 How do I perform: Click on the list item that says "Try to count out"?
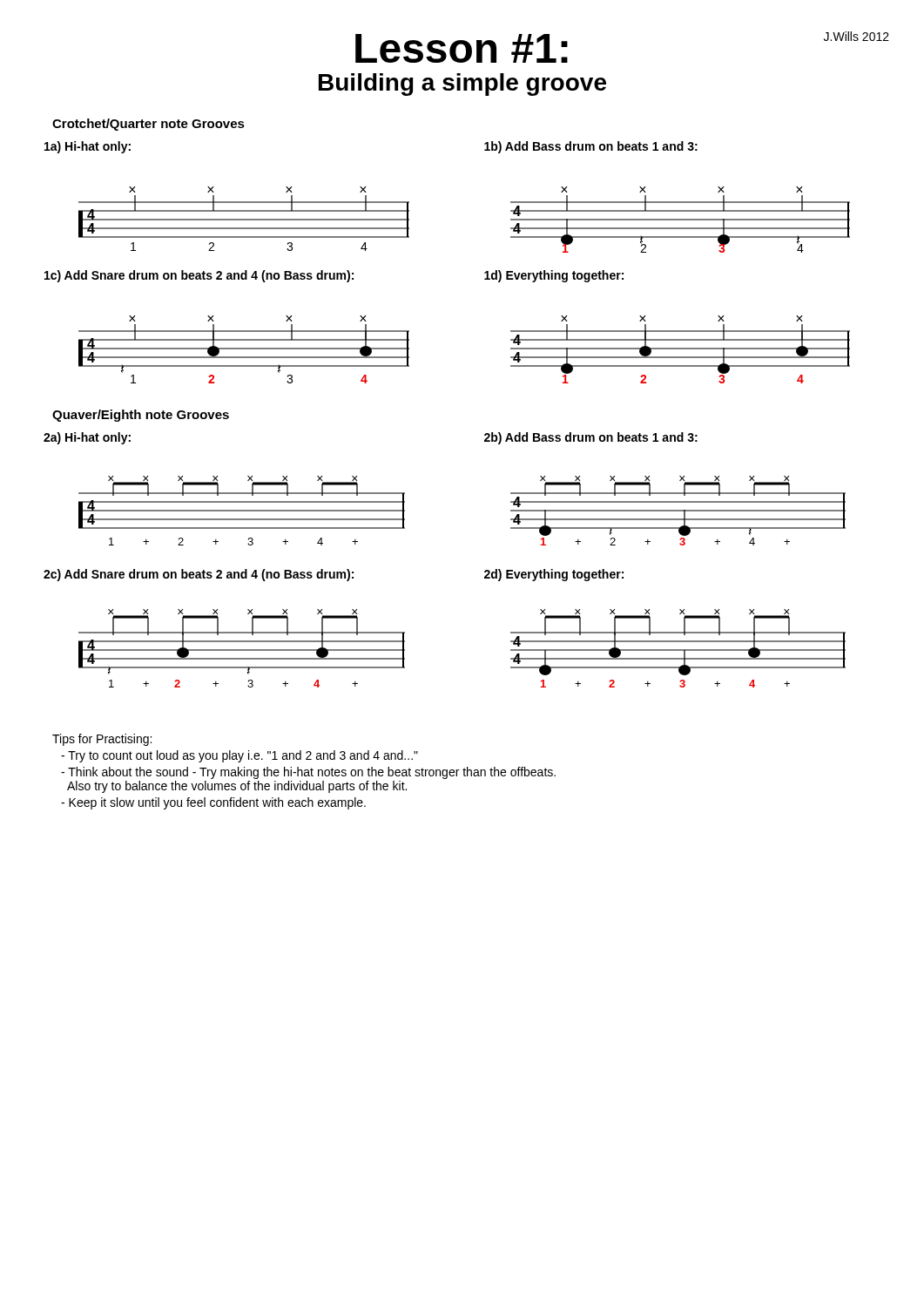coord(240,755)
